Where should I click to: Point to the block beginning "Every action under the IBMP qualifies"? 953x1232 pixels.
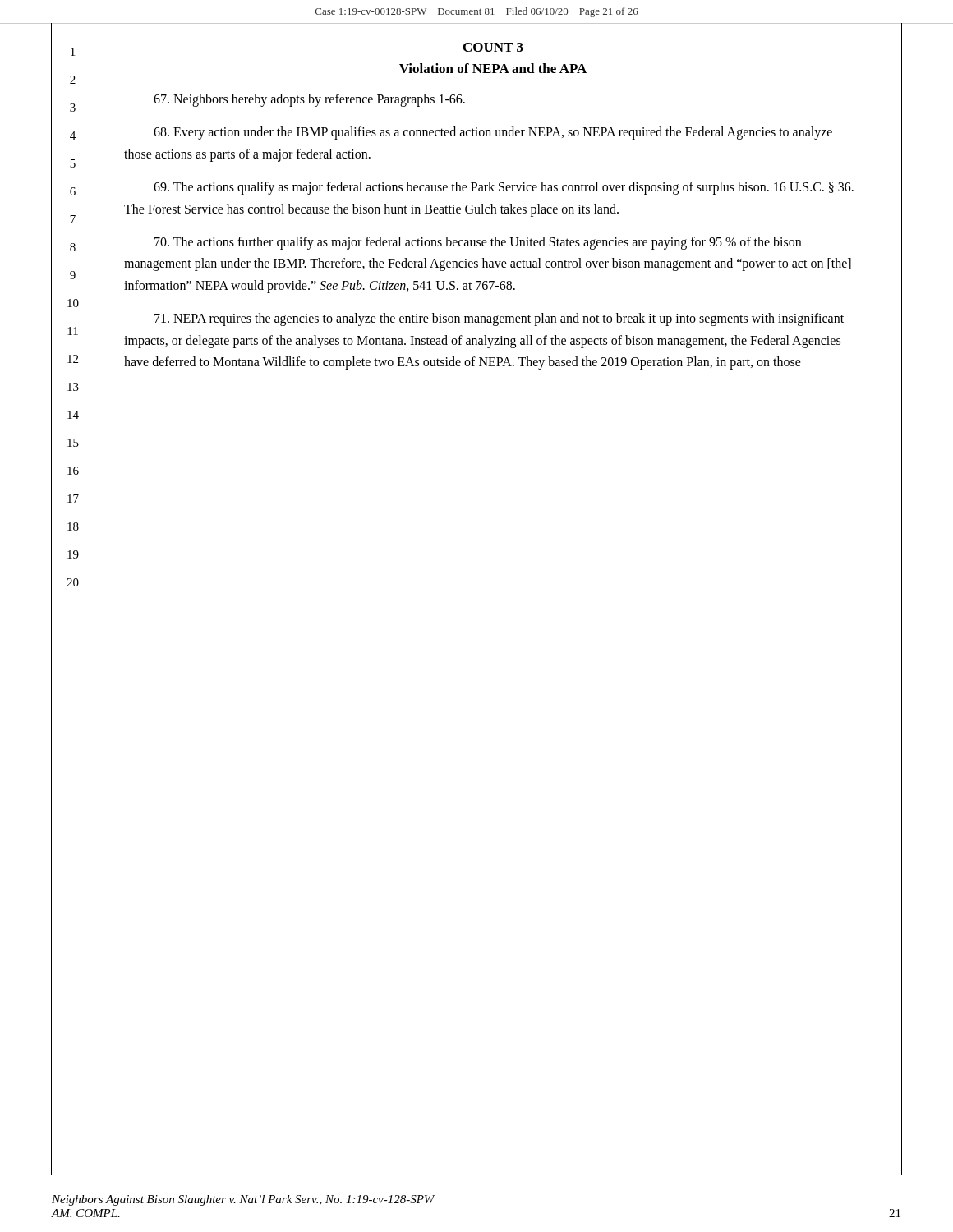coord(478,143)
